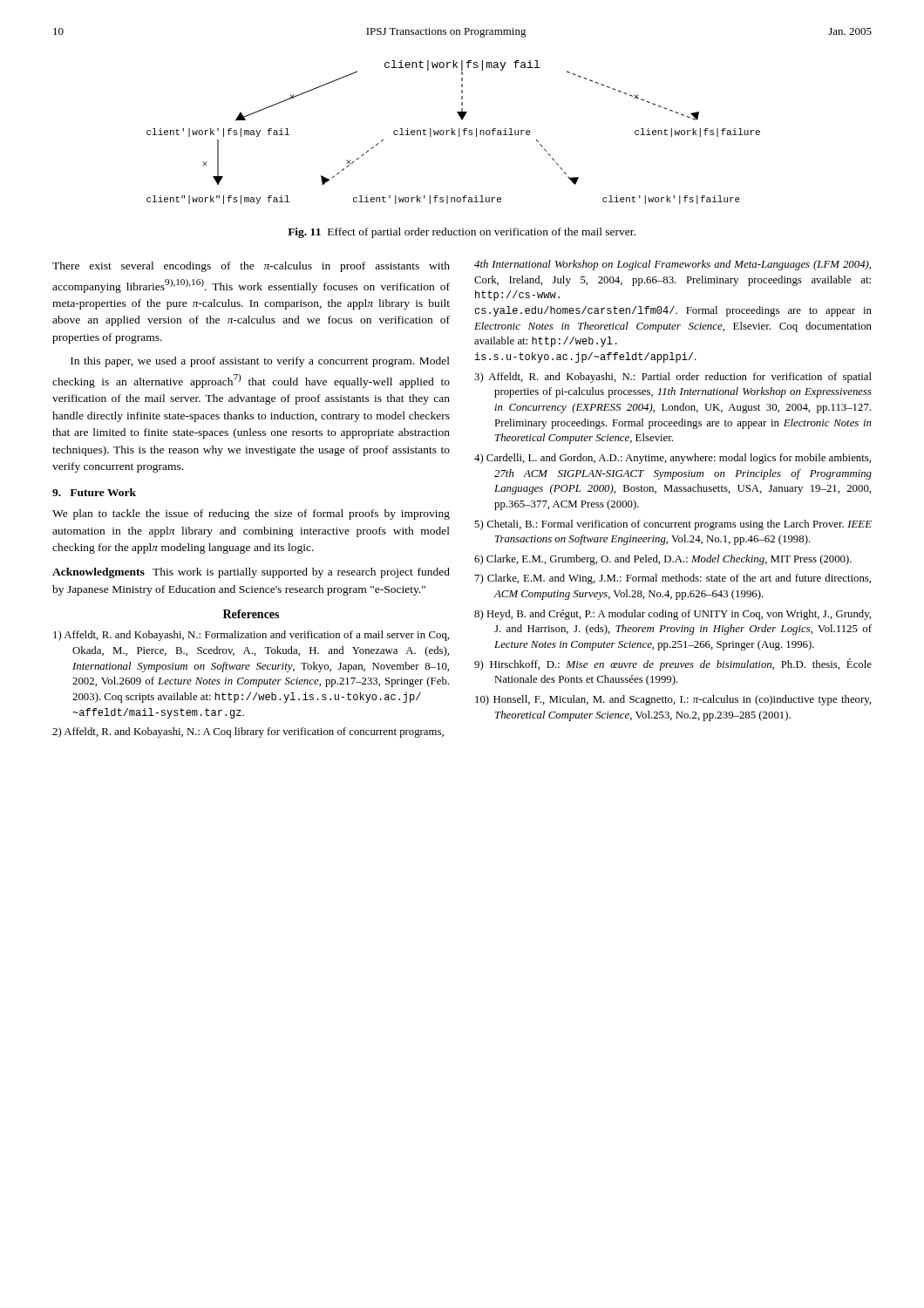Point to the text starting "7) Clarke, E.M. and Wing, J.M.: Formal methods:"
924x1308 pixels.
[673, 586]
